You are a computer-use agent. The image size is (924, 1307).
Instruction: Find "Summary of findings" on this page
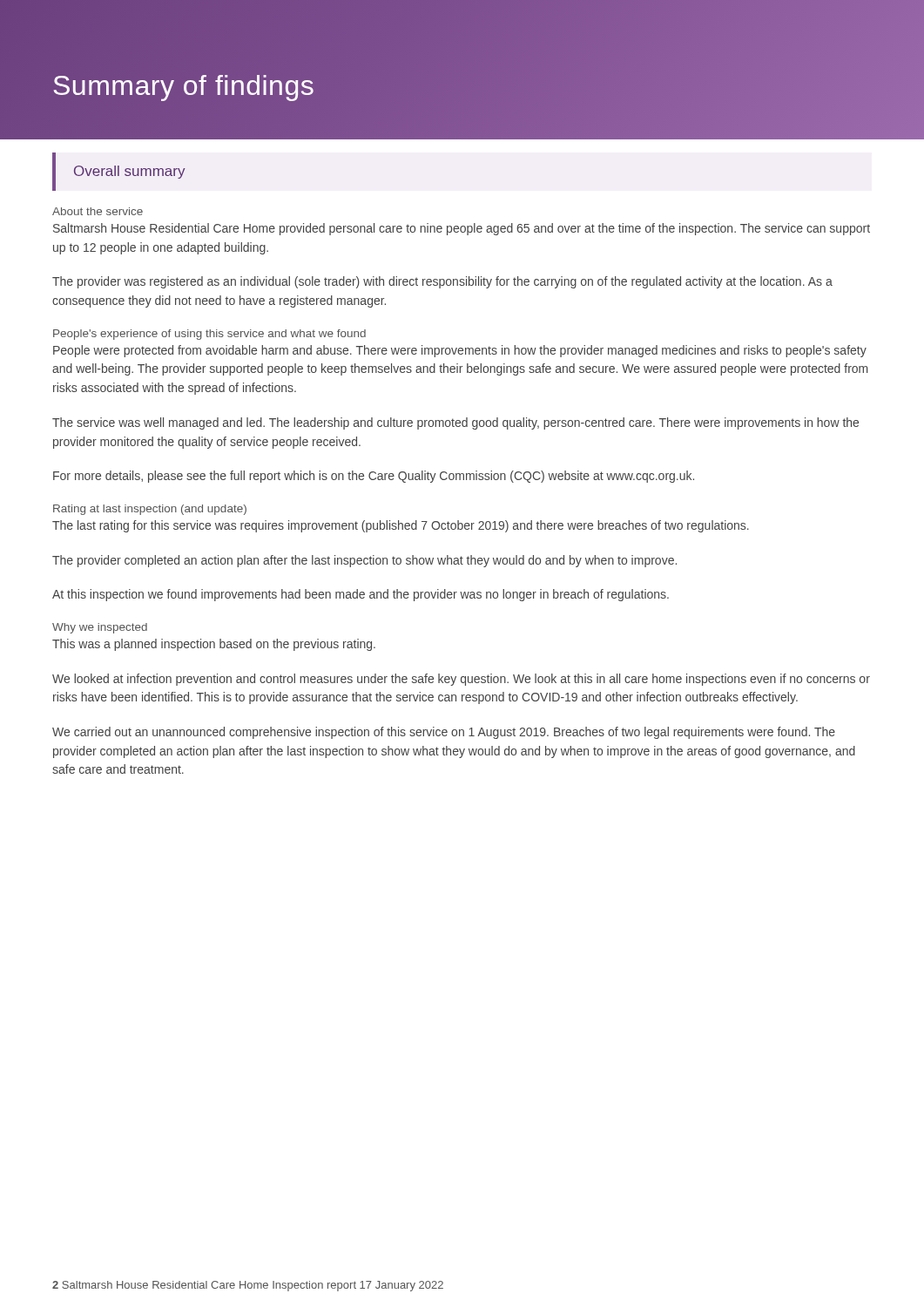[x=183, y=85]
